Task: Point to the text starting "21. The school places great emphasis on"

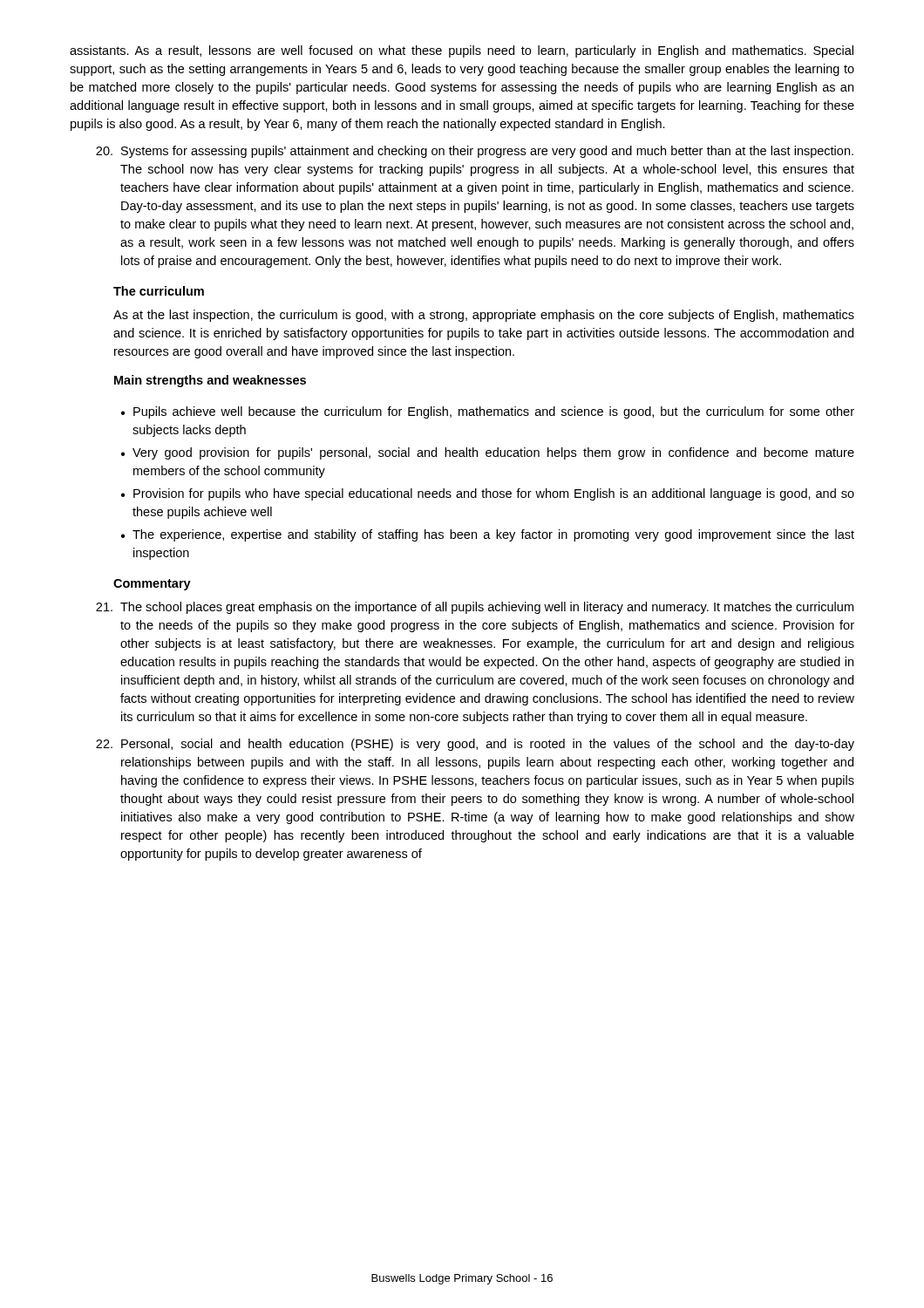Action: [462, 662]
